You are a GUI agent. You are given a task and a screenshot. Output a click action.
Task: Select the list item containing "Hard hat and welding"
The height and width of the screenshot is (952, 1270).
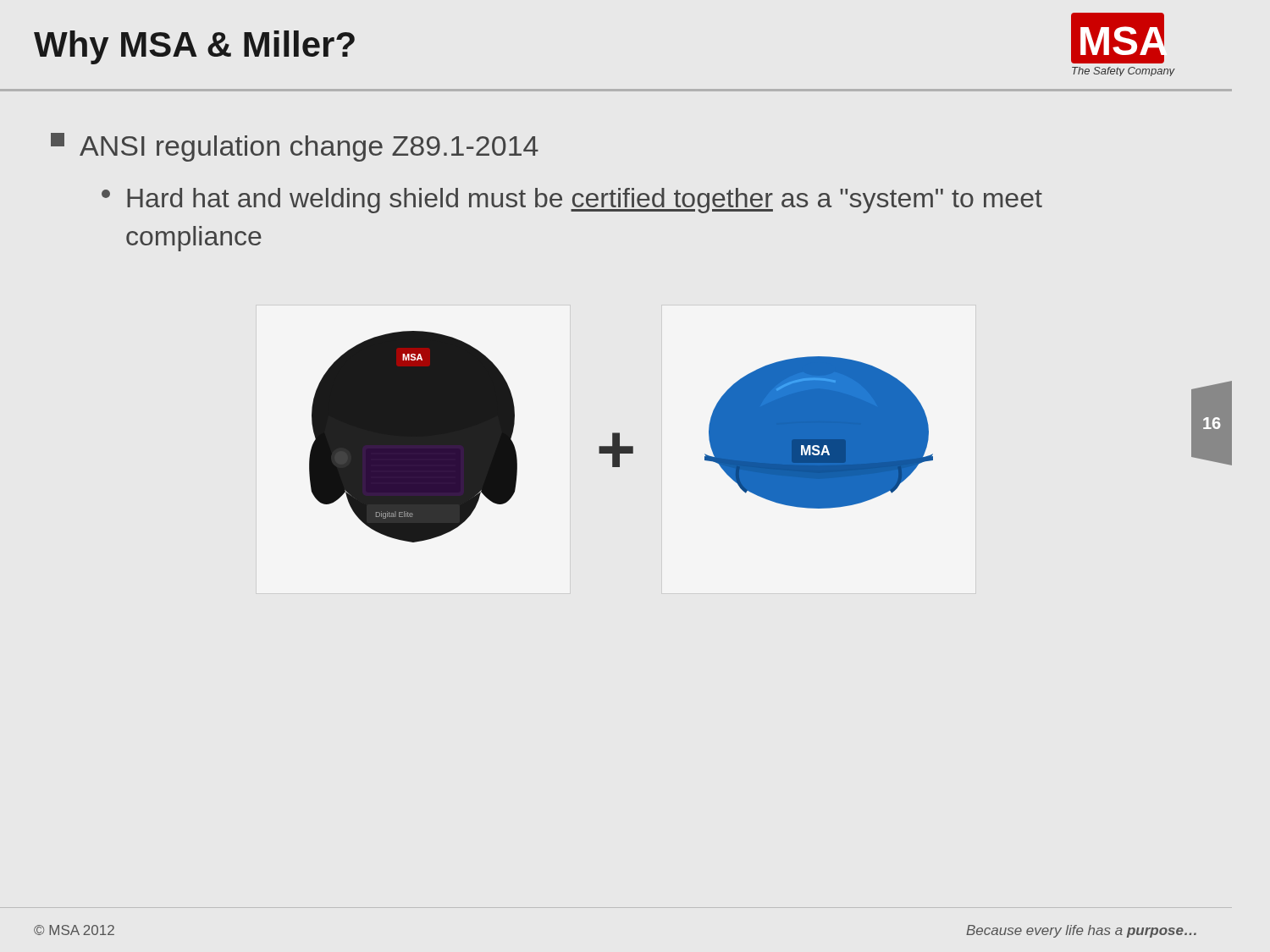coord(641,217)
